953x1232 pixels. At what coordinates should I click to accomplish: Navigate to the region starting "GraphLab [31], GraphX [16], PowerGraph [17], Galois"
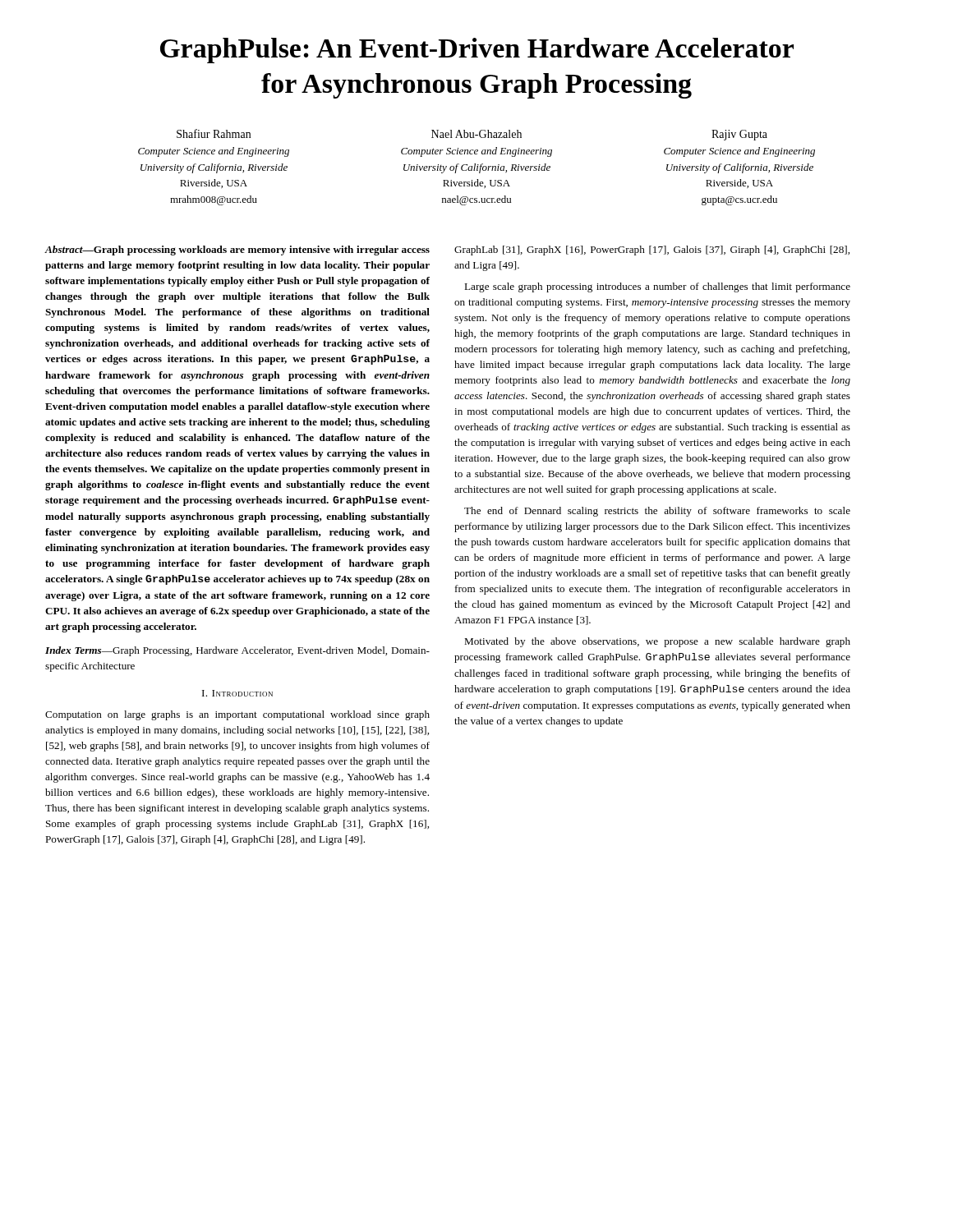(652, 485)
